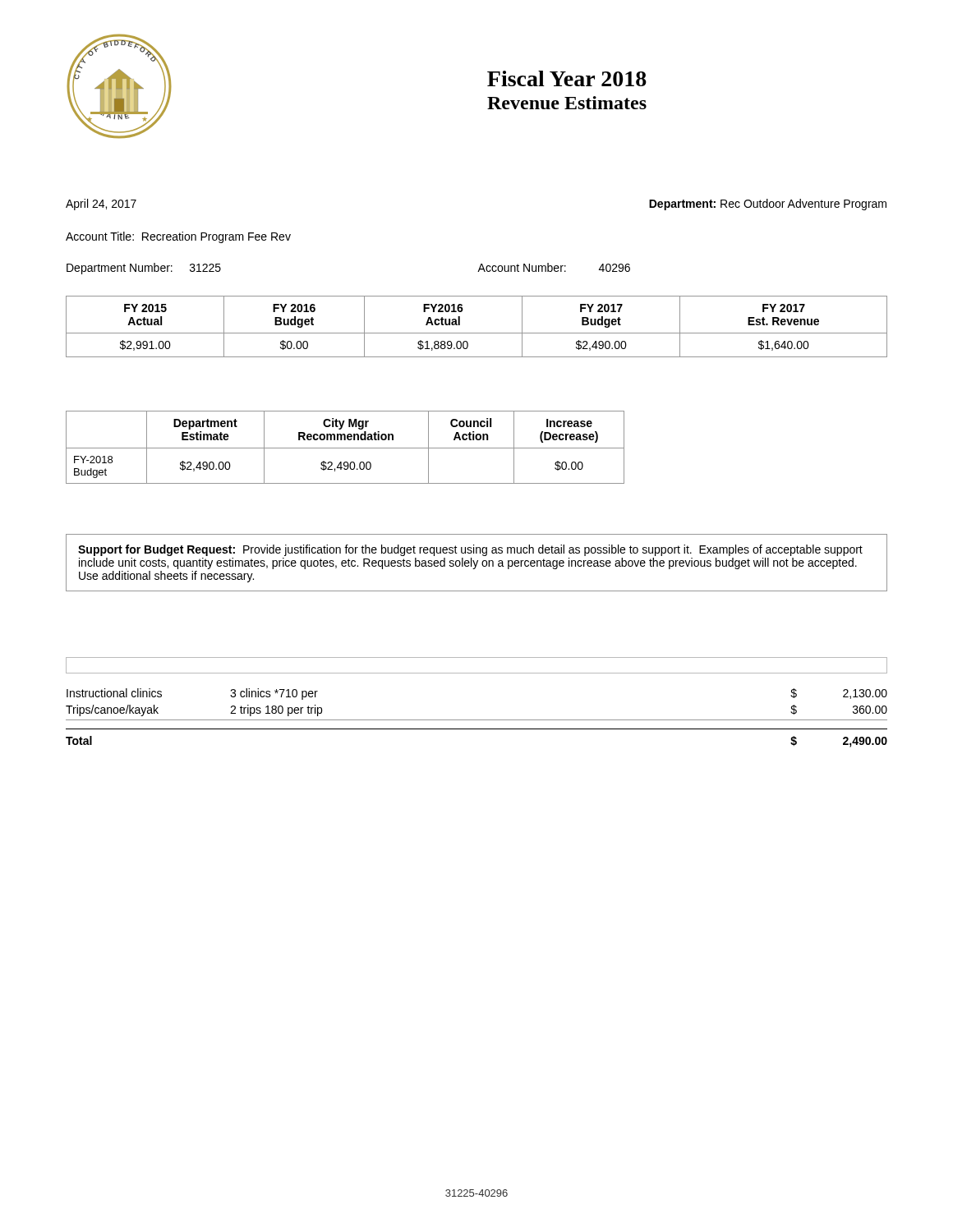This screenshot has width=953, height=1232.
Task: Locate a logo
Action: click(x=119, y=86)
